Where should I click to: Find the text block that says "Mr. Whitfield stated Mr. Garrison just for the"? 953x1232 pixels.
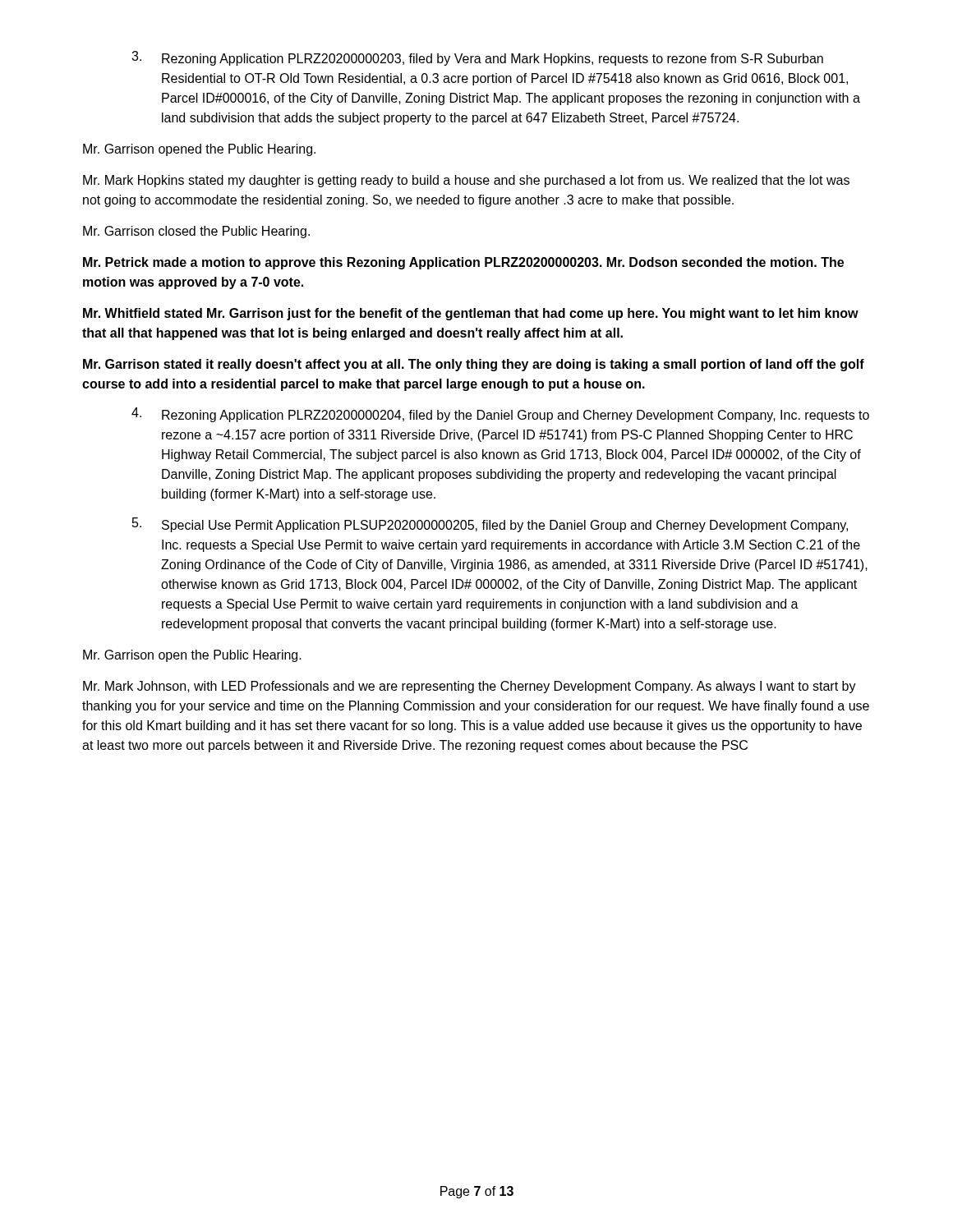[x=470, y=323]
